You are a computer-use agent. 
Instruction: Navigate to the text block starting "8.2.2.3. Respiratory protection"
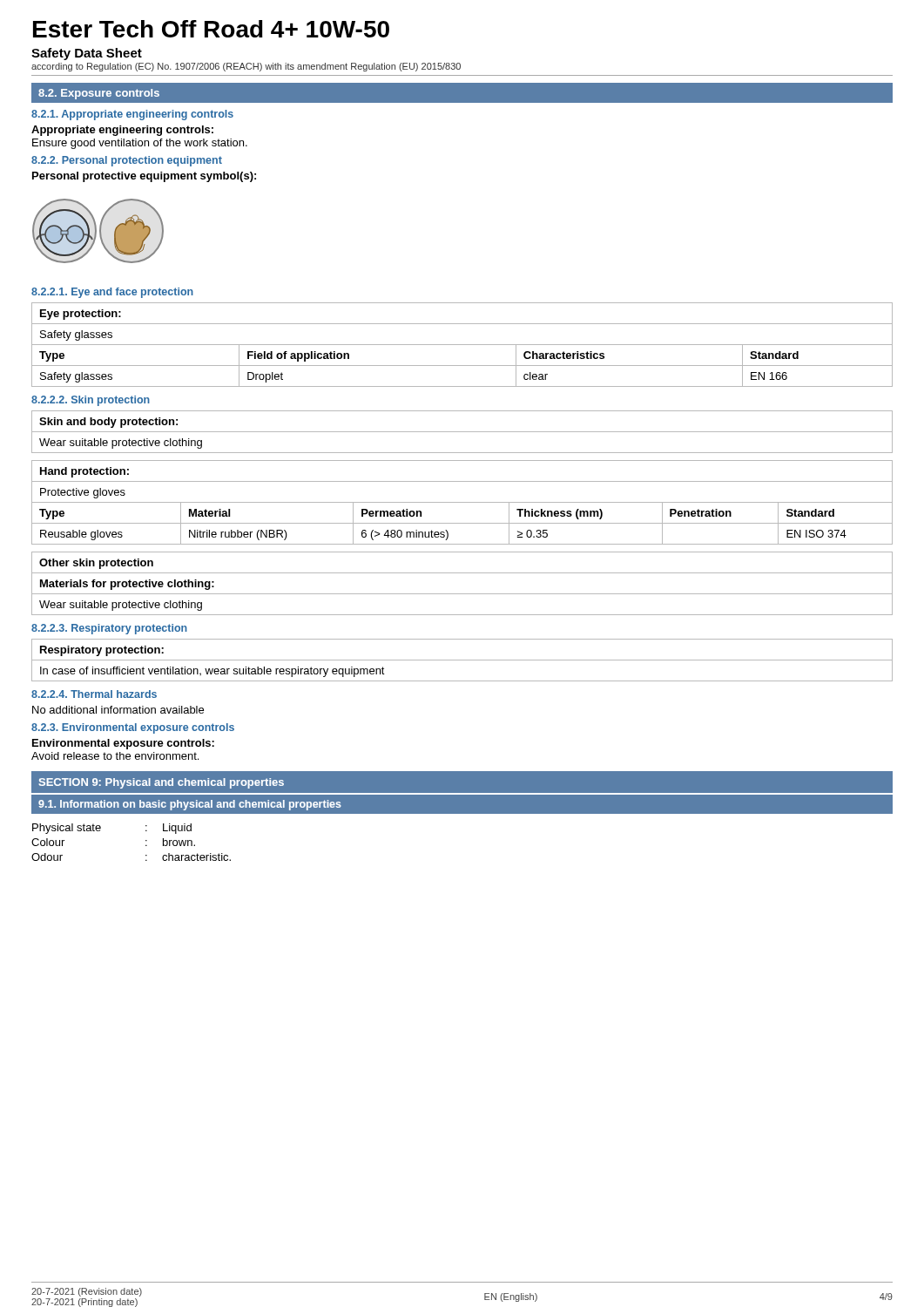(109, 628)
